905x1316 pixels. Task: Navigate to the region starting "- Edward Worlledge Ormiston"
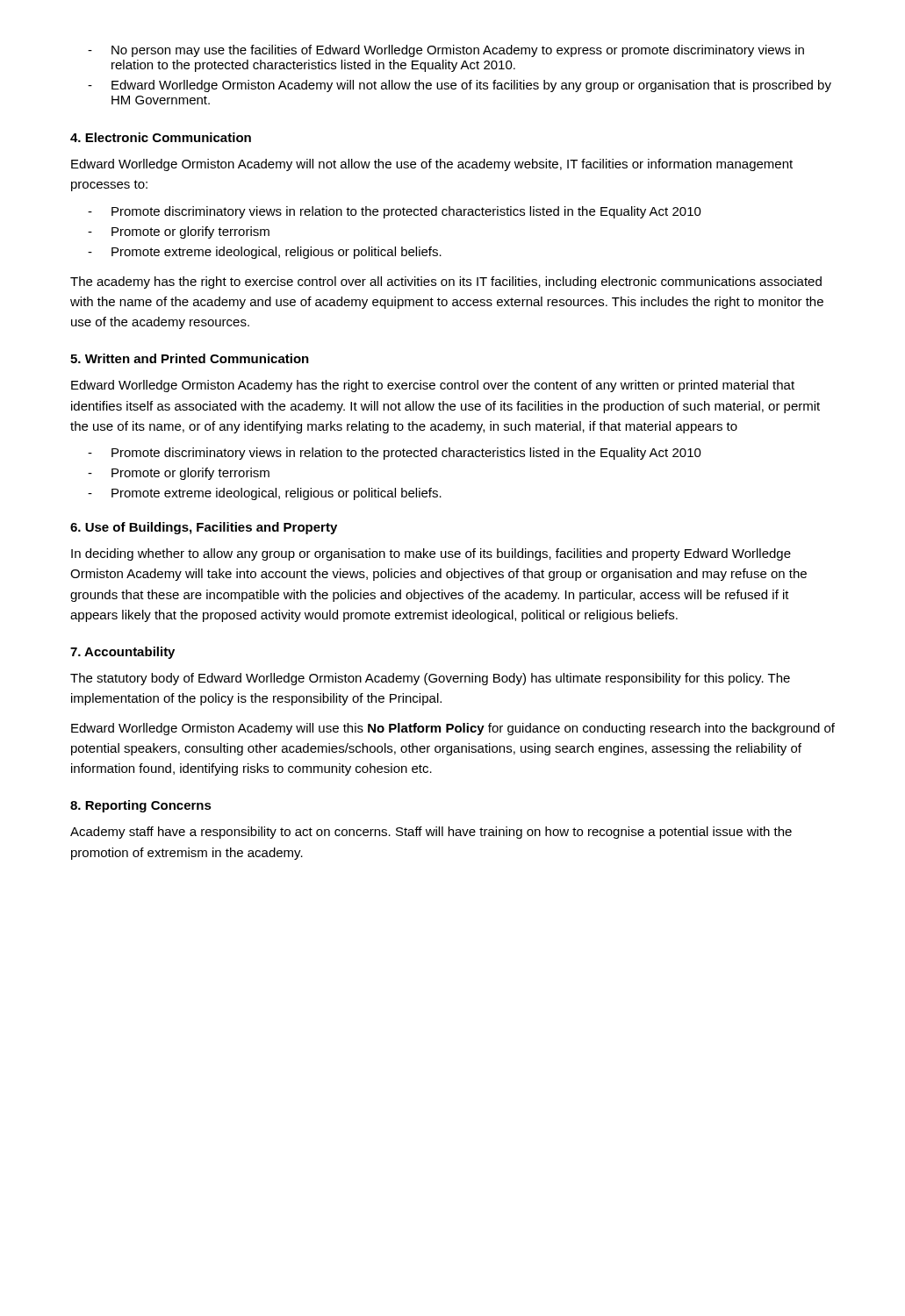461,92
